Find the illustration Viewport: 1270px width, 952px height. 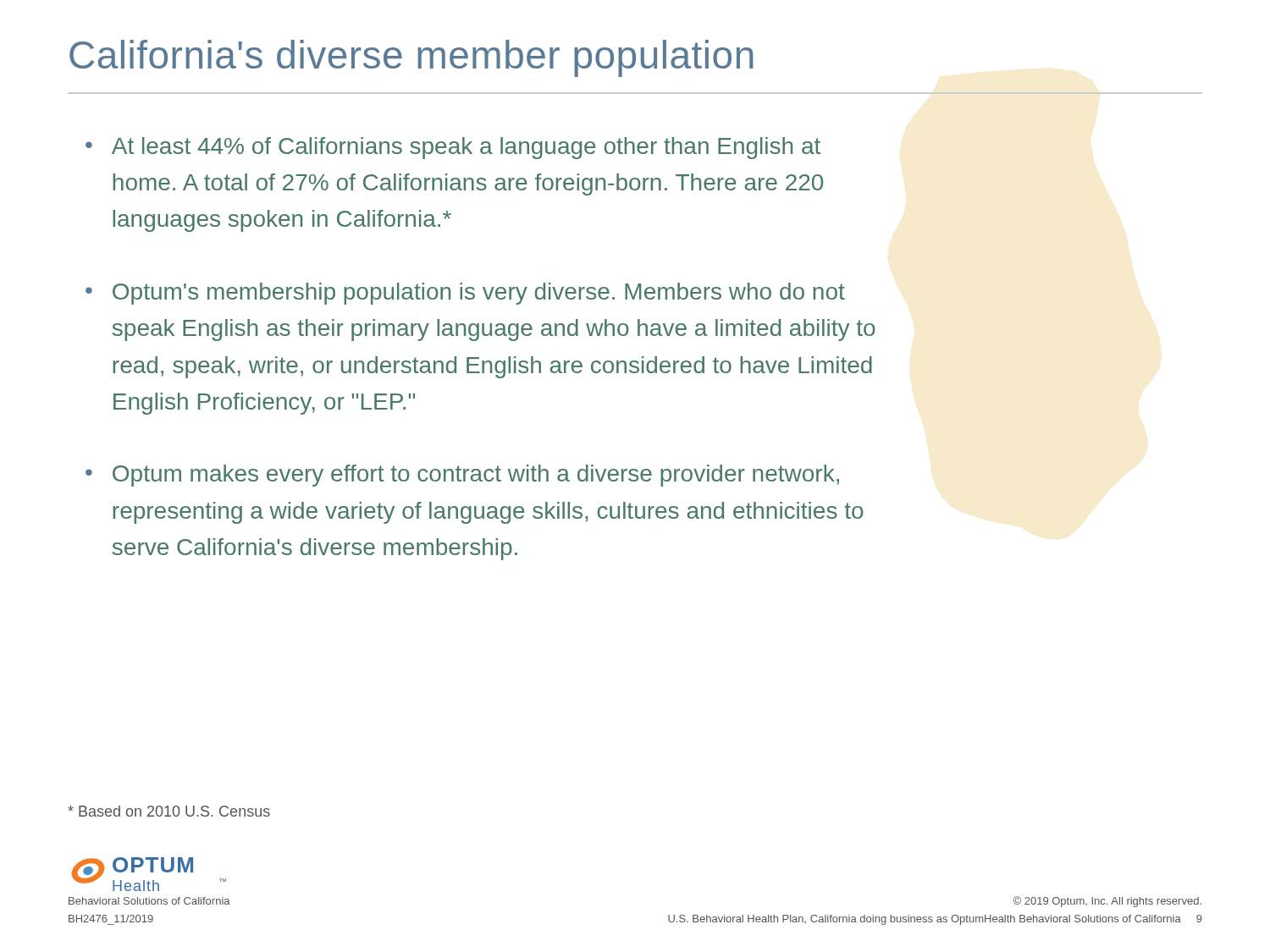tap(1024, 305)
